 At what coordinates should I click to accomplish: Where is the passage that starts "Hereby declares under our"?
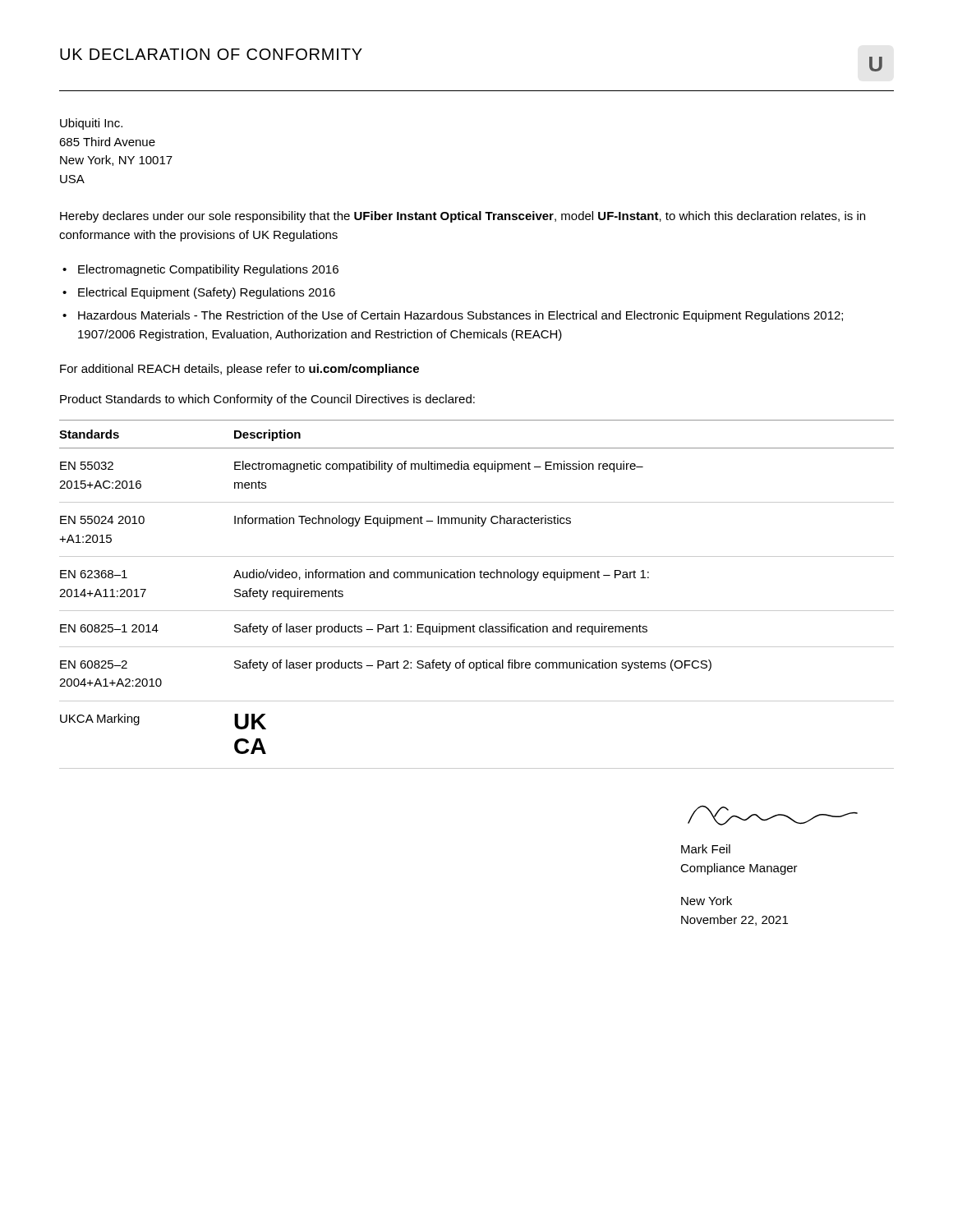463,225
